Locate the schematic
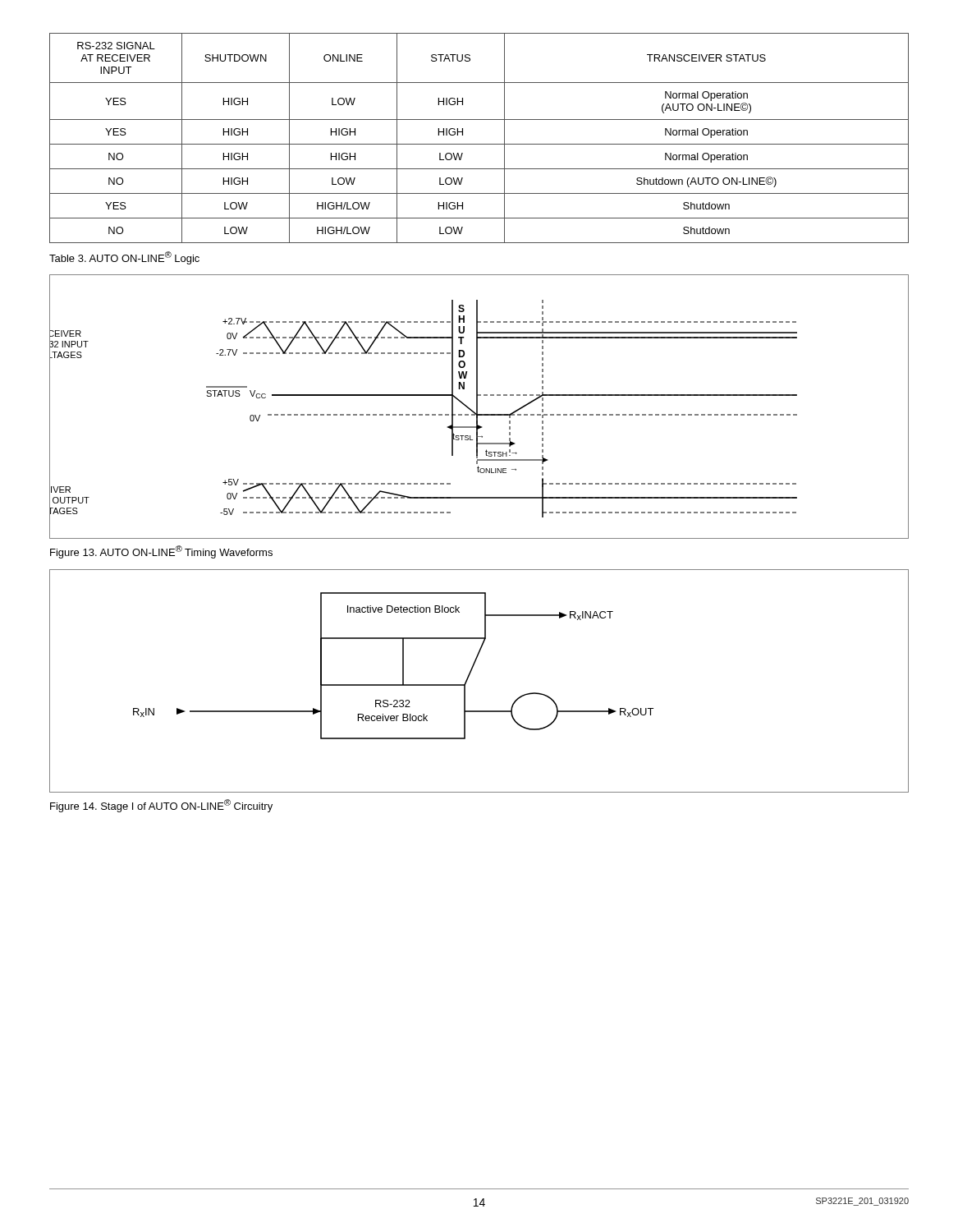Viewport: 958px width, 1232px height. [479, 681]
